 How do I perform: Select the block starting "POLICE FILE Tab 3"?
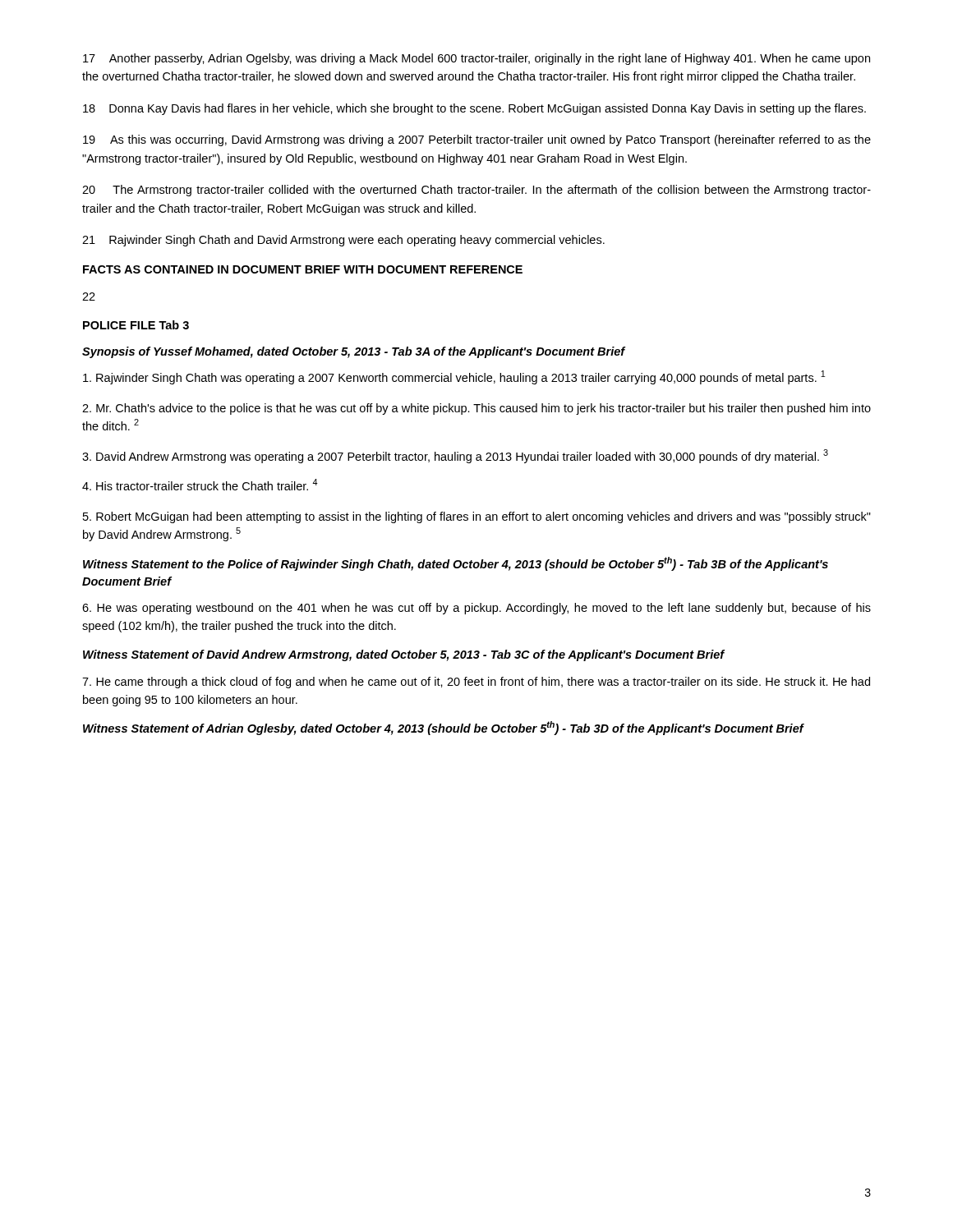point(136,325)
